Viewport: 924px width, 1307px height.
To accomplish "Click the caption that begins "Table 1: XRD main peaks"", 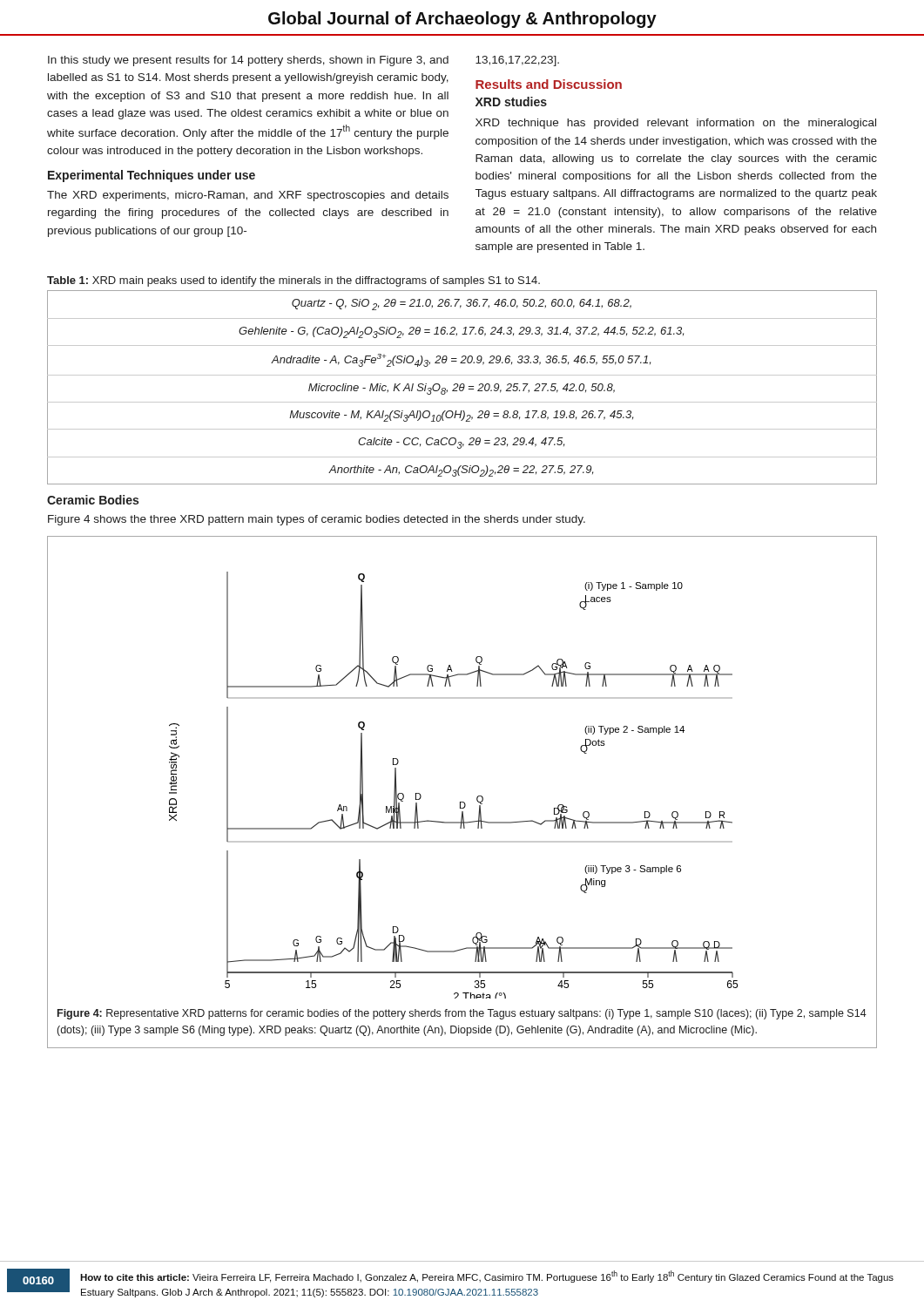I will pyautogui.click(x=294, y=280).
